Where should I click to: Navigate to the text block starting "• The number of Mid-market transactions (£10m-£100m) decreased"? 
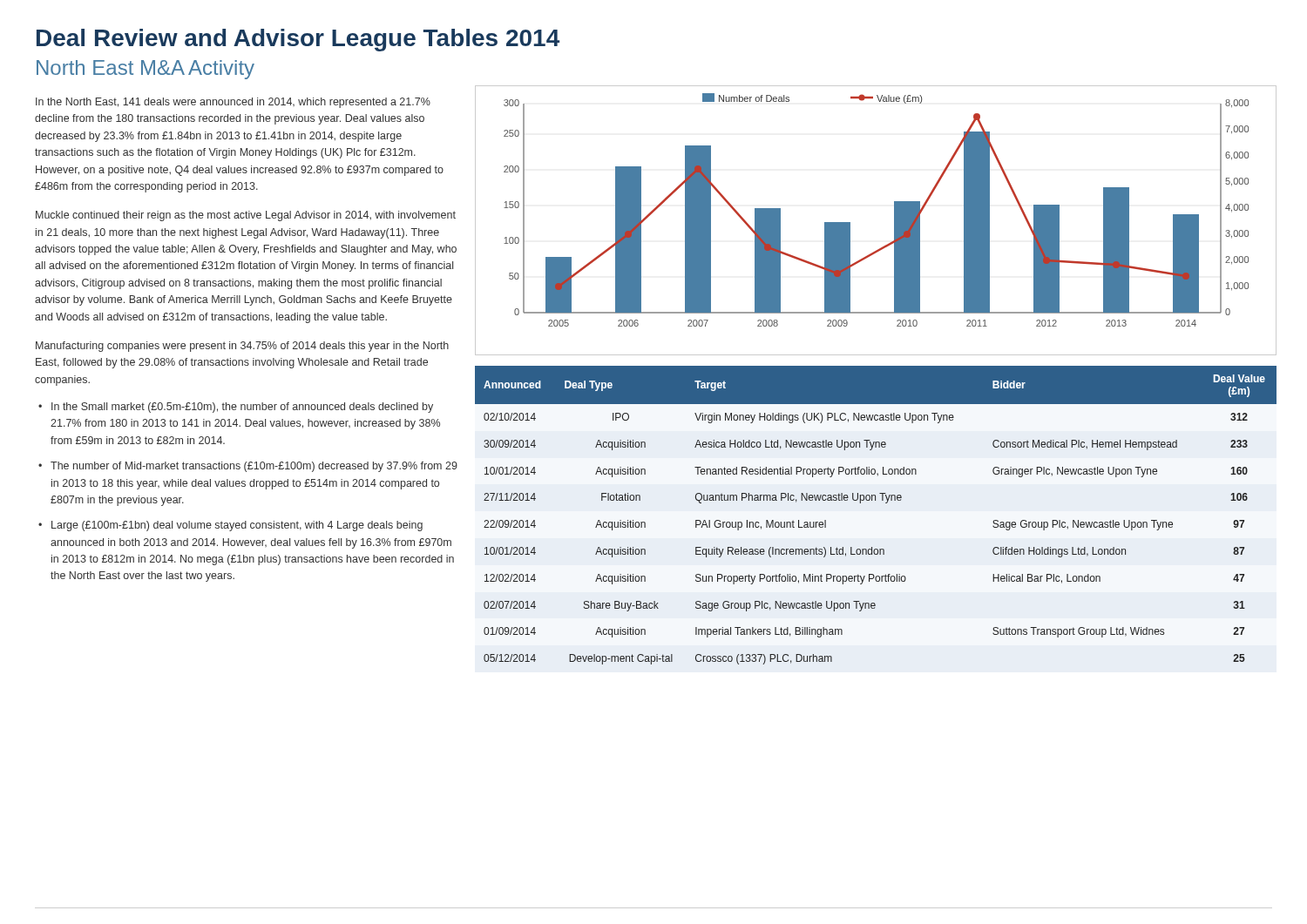pos(248,482)
